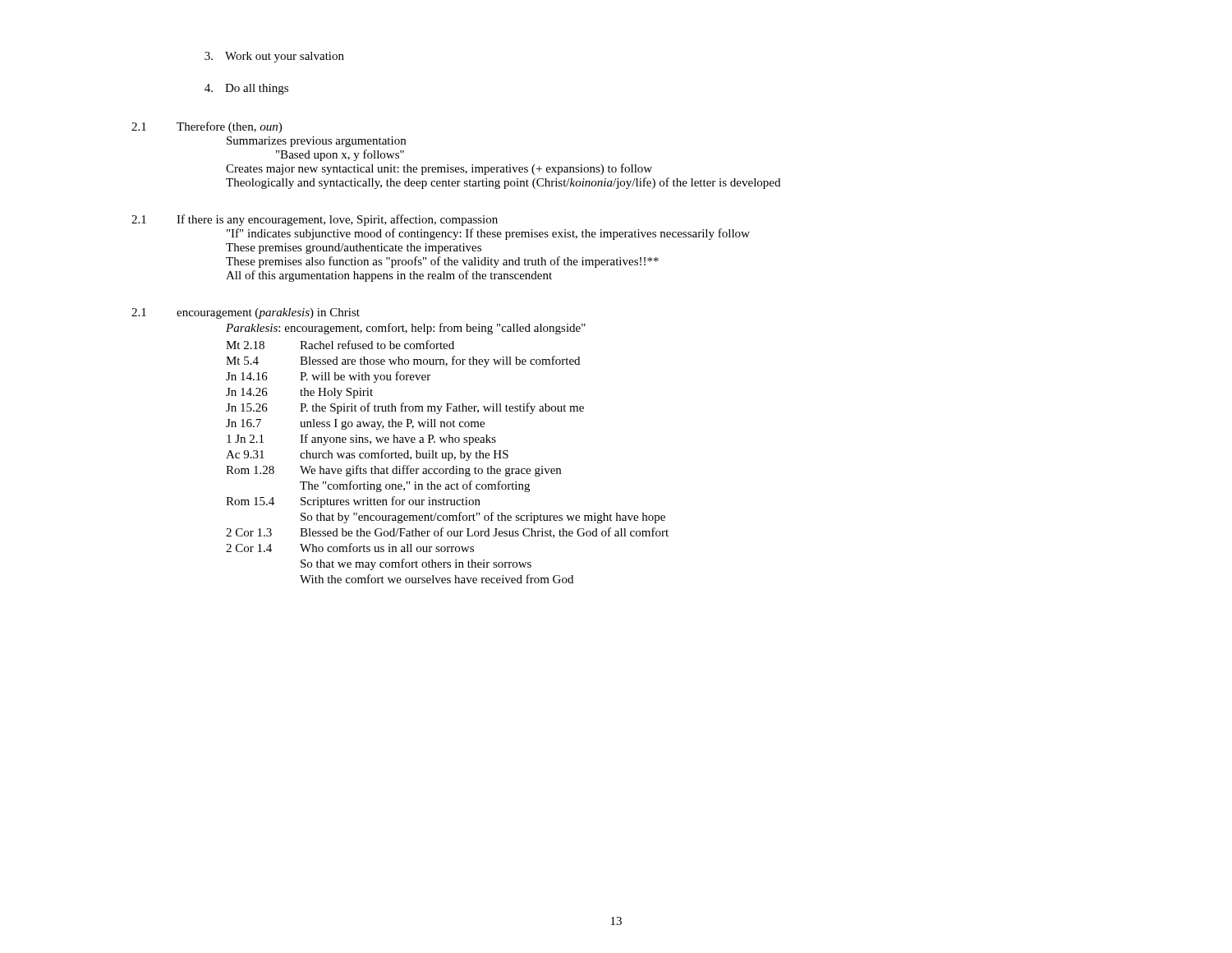Point to the passage starting "4. Do all things"
The width and height of the screenshot is (1232, 953).
(210, 88)
